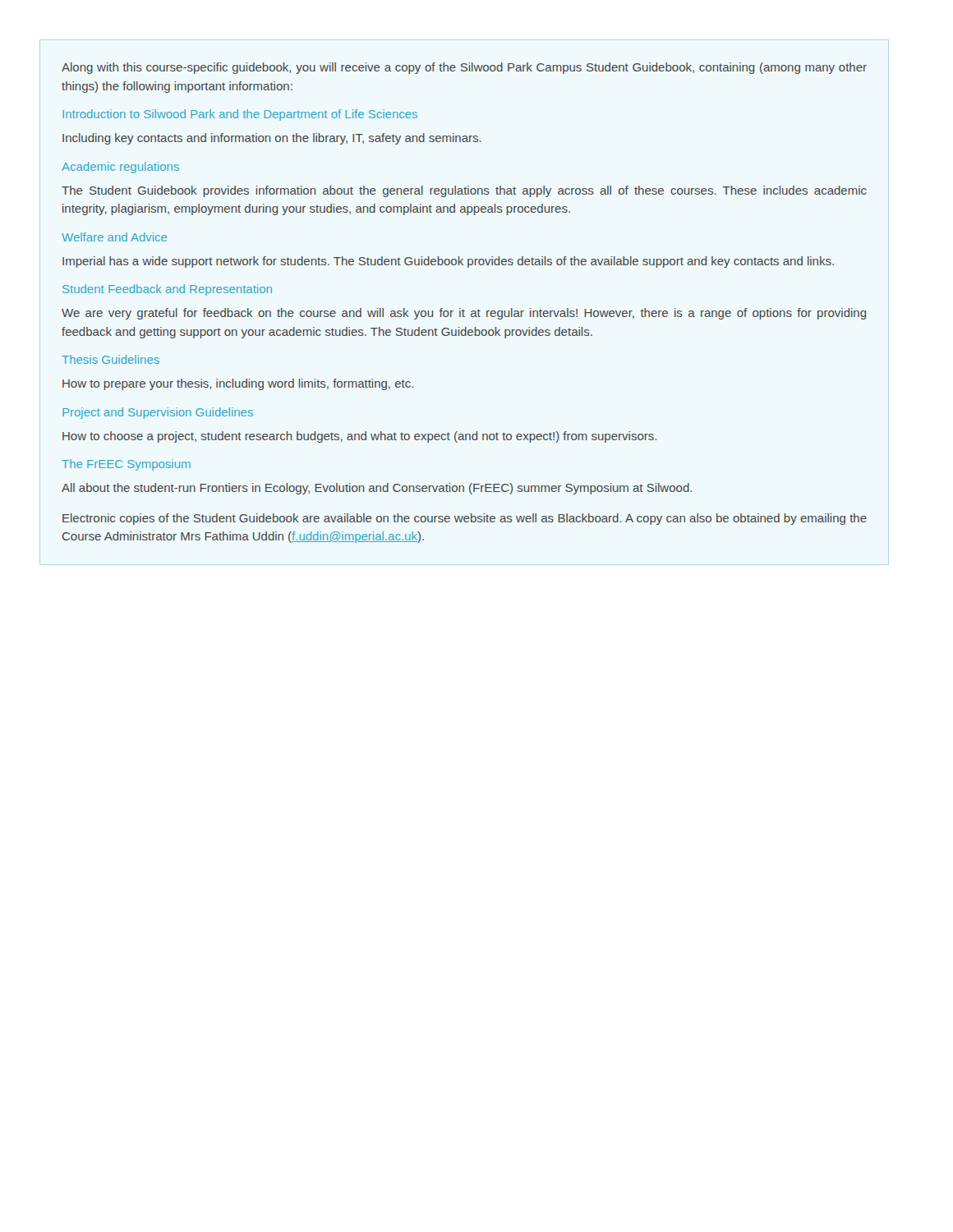This screenshot has height=1232, width=953.
Task: Where is the passage that starts "The Student Guidebook provides"?
Action: 464,199
